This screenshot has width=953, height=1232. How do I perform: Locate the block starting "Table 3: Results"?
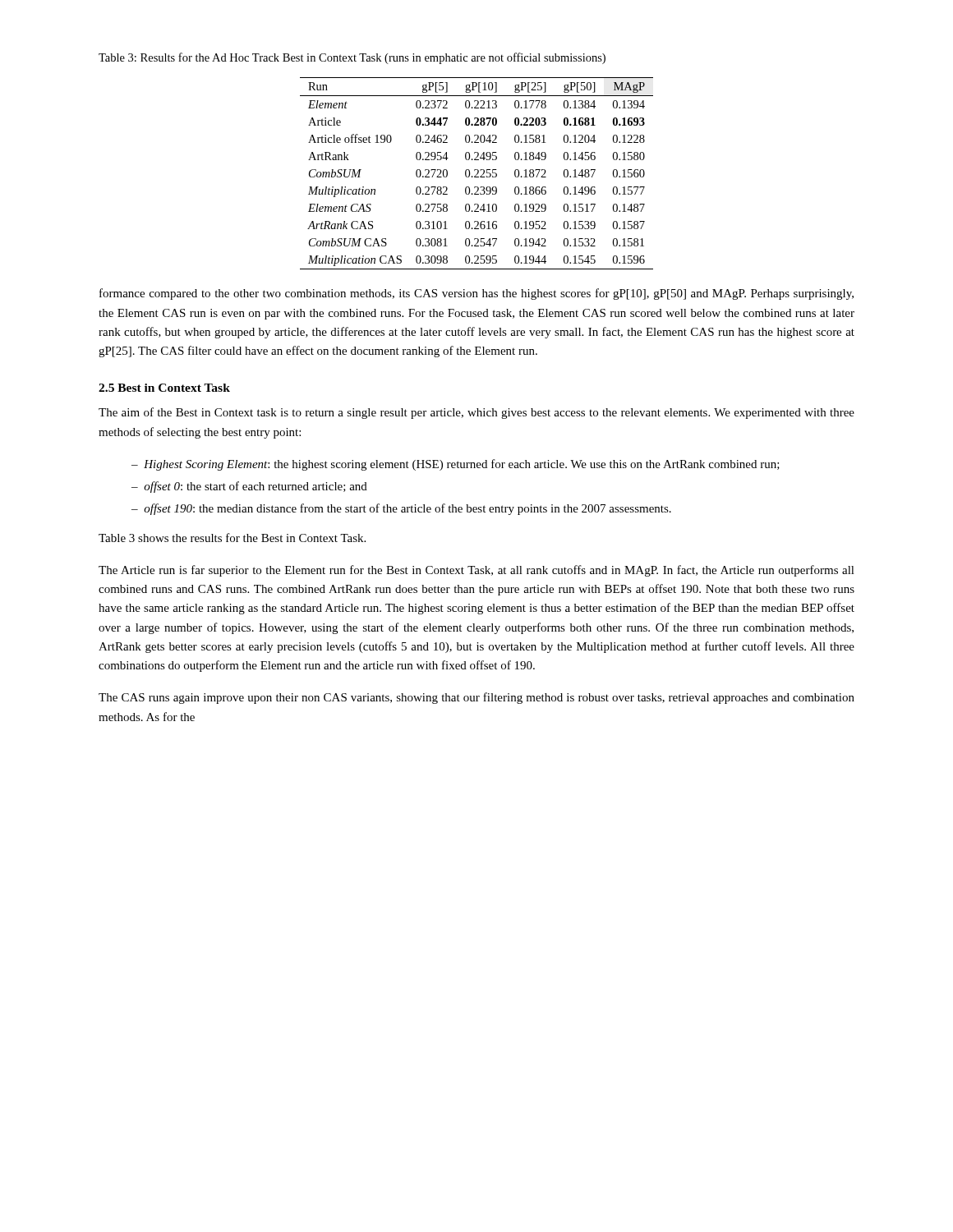pos(352,57)
